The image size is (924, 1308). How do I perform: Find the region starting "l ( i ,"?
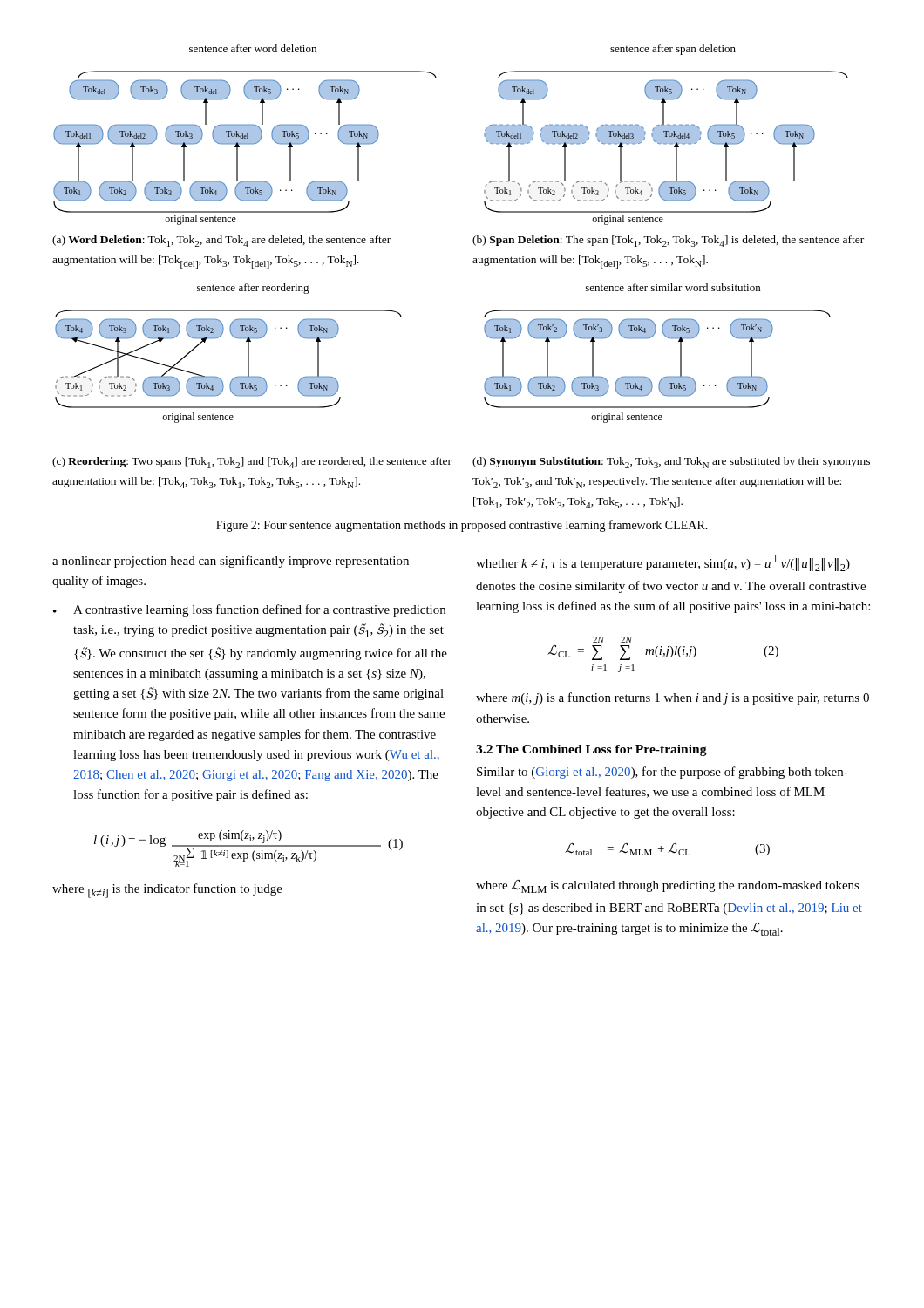click(x=250, y=840)
